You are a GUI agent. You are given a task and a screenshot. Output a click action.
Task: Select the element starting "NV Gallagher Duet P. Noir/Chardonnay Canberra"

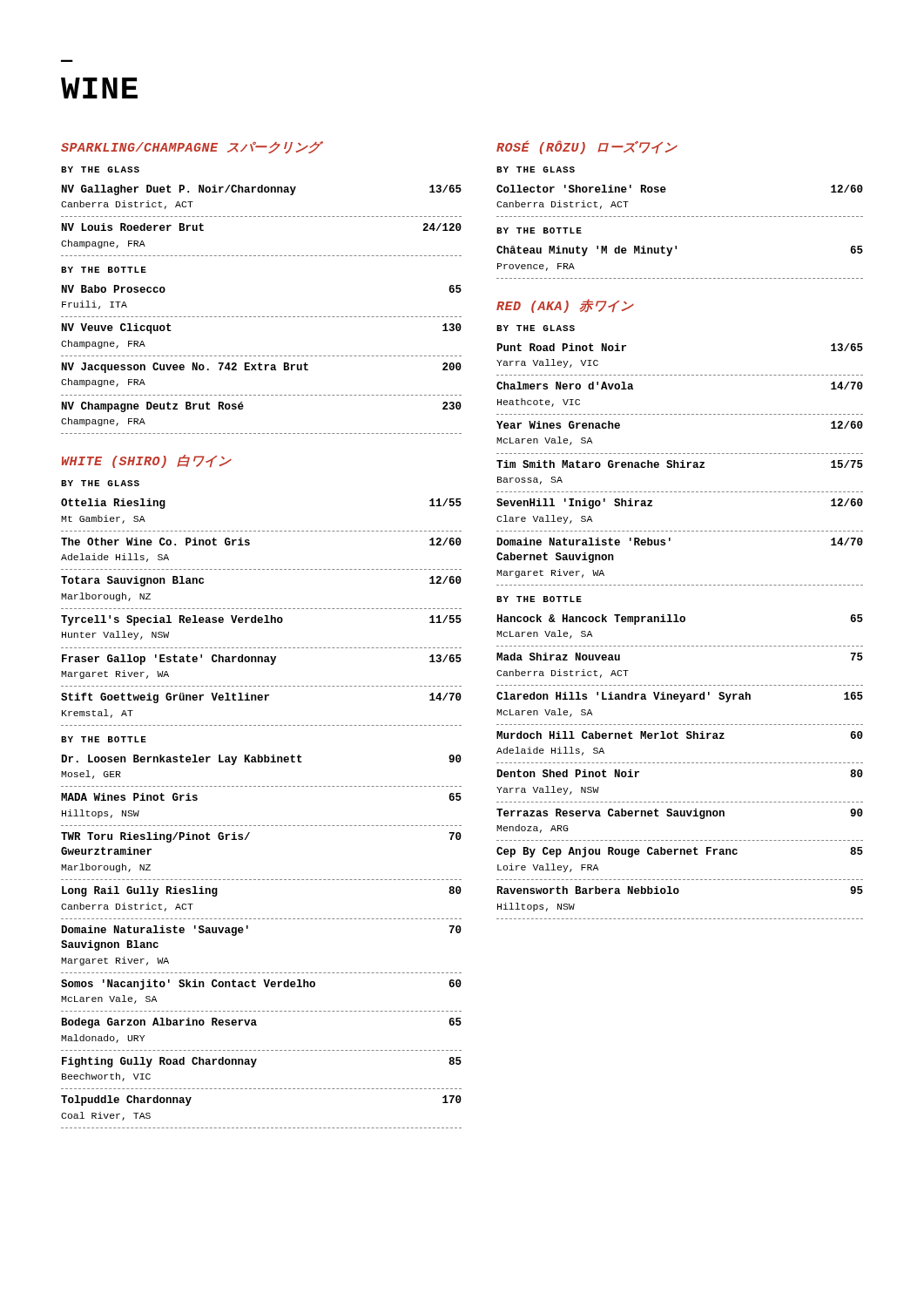coord(261,197)
